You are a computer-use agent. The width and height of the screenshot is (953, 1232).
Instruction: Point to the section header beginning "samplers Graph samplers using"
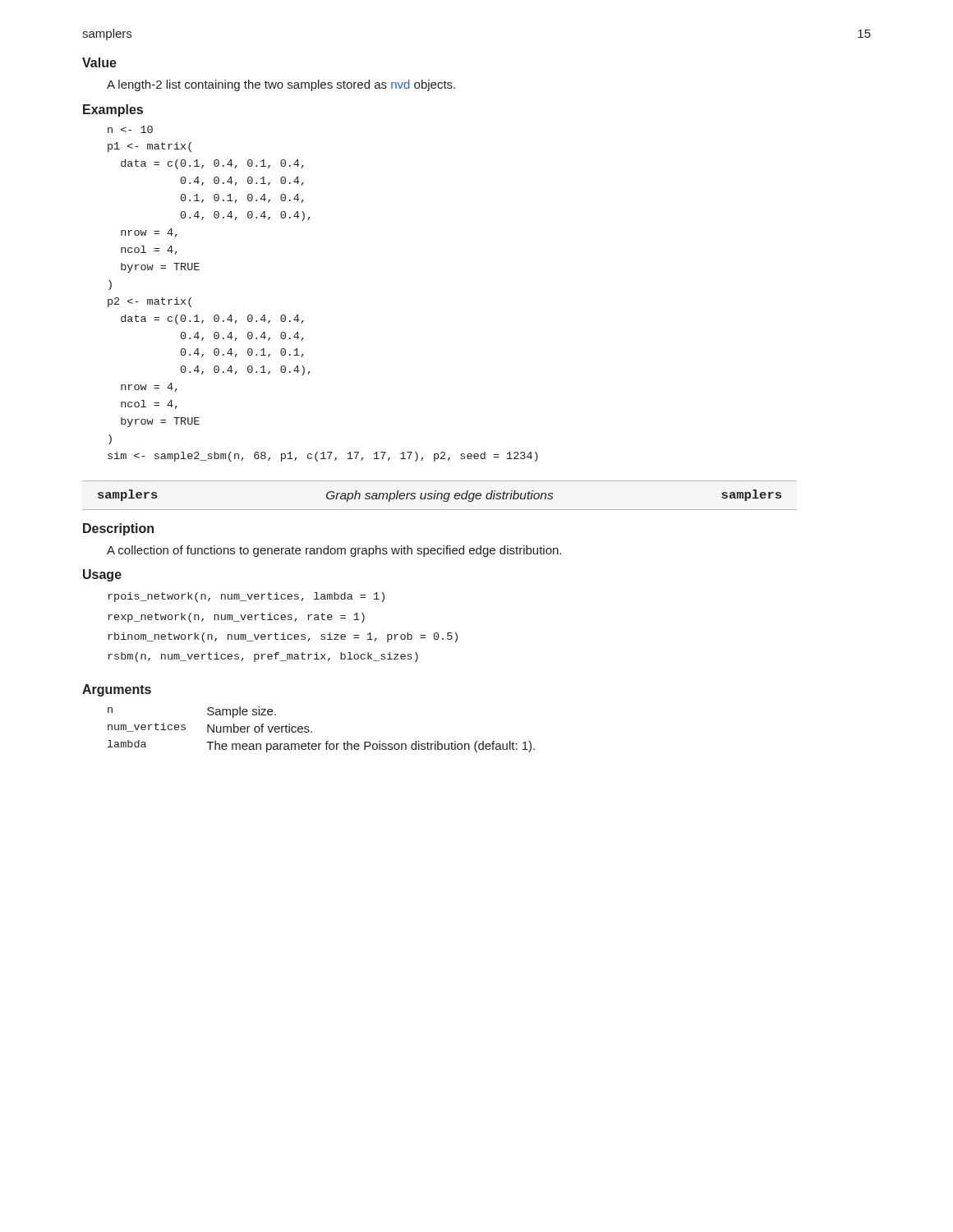pos(440,495)
